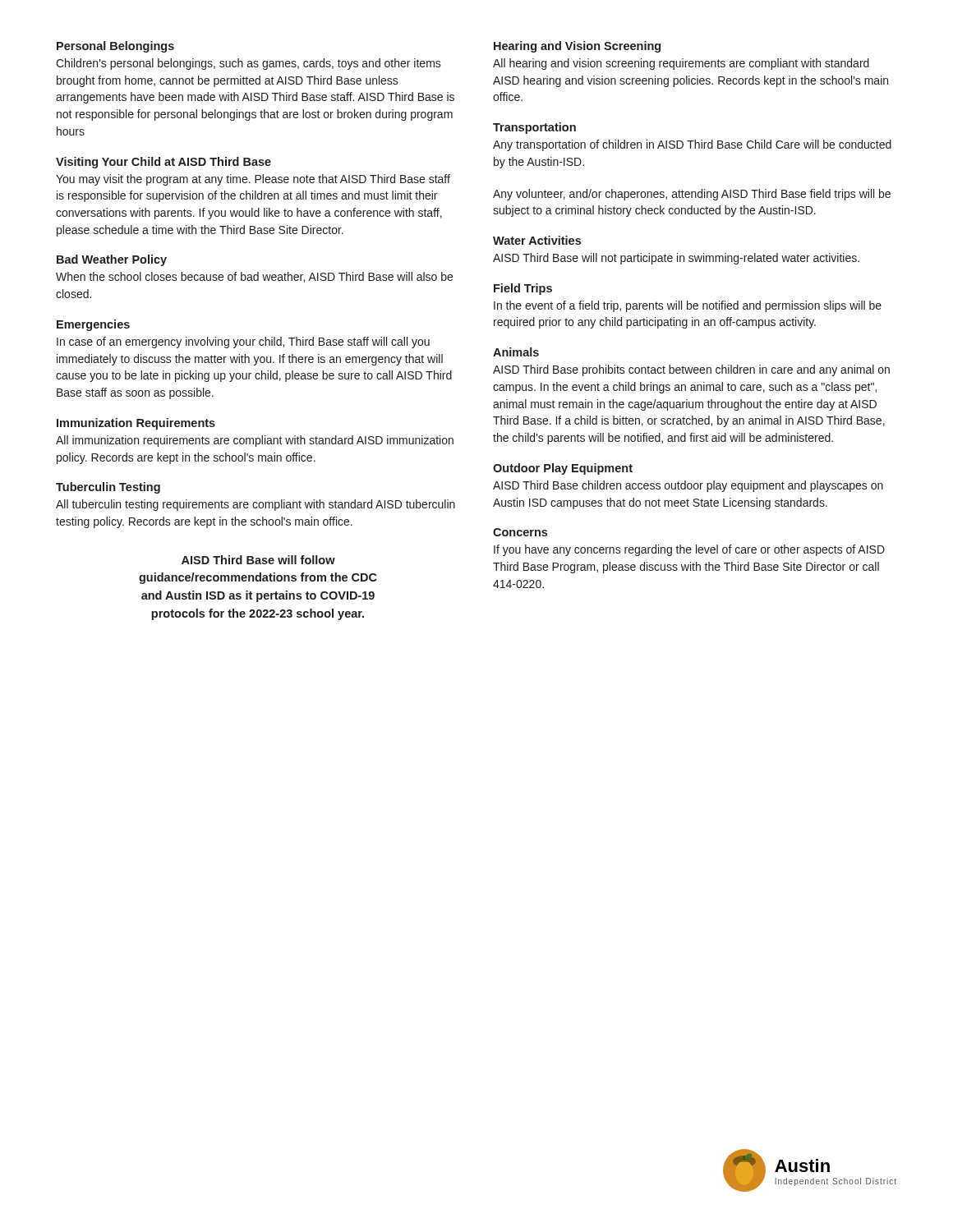Click on the block starting "Children's personal belongings, such as"

coord(258,98)
